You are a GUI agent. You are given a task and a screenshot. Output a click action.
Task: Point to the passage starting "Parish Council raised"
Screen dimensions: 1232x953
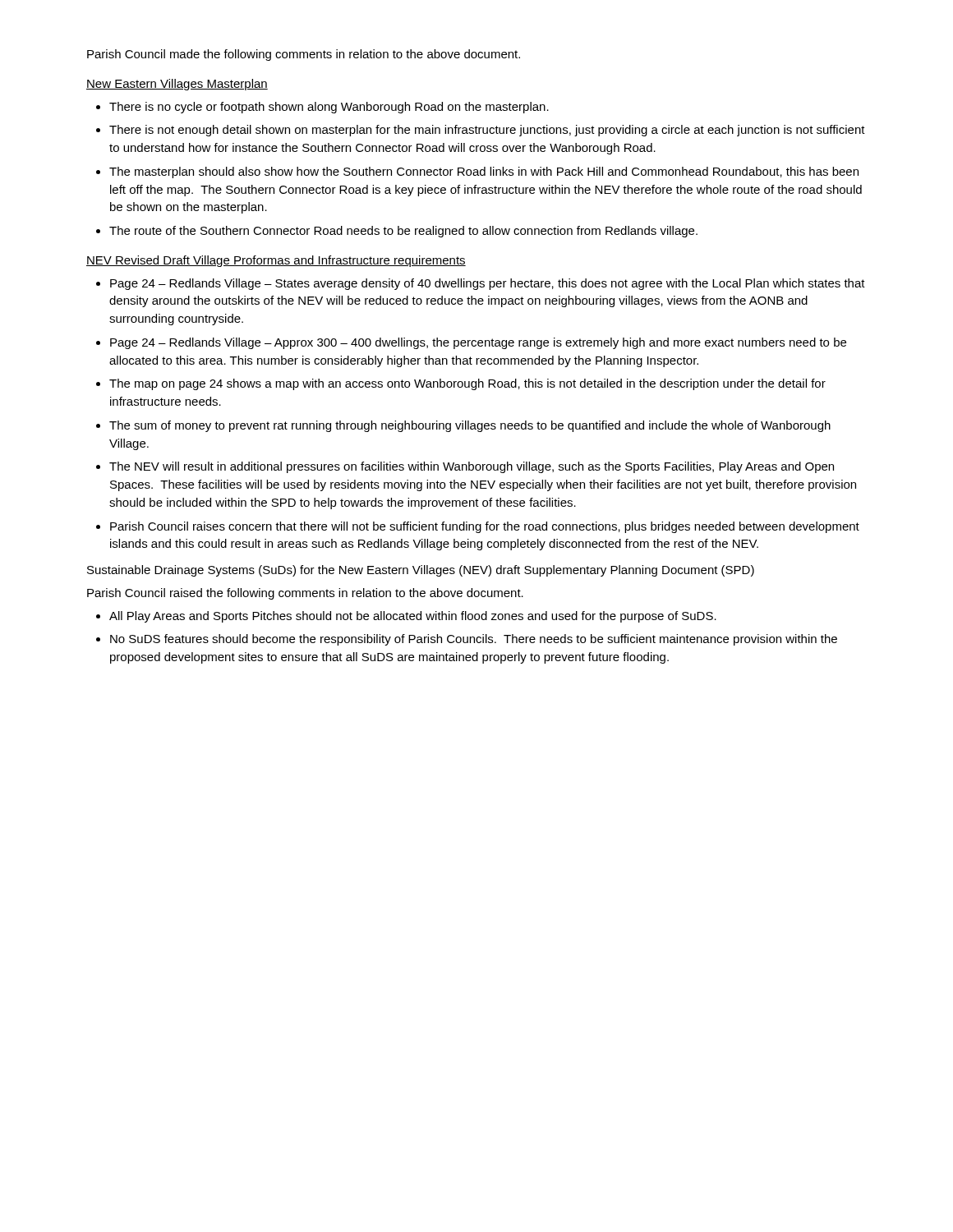pos(305,592)
